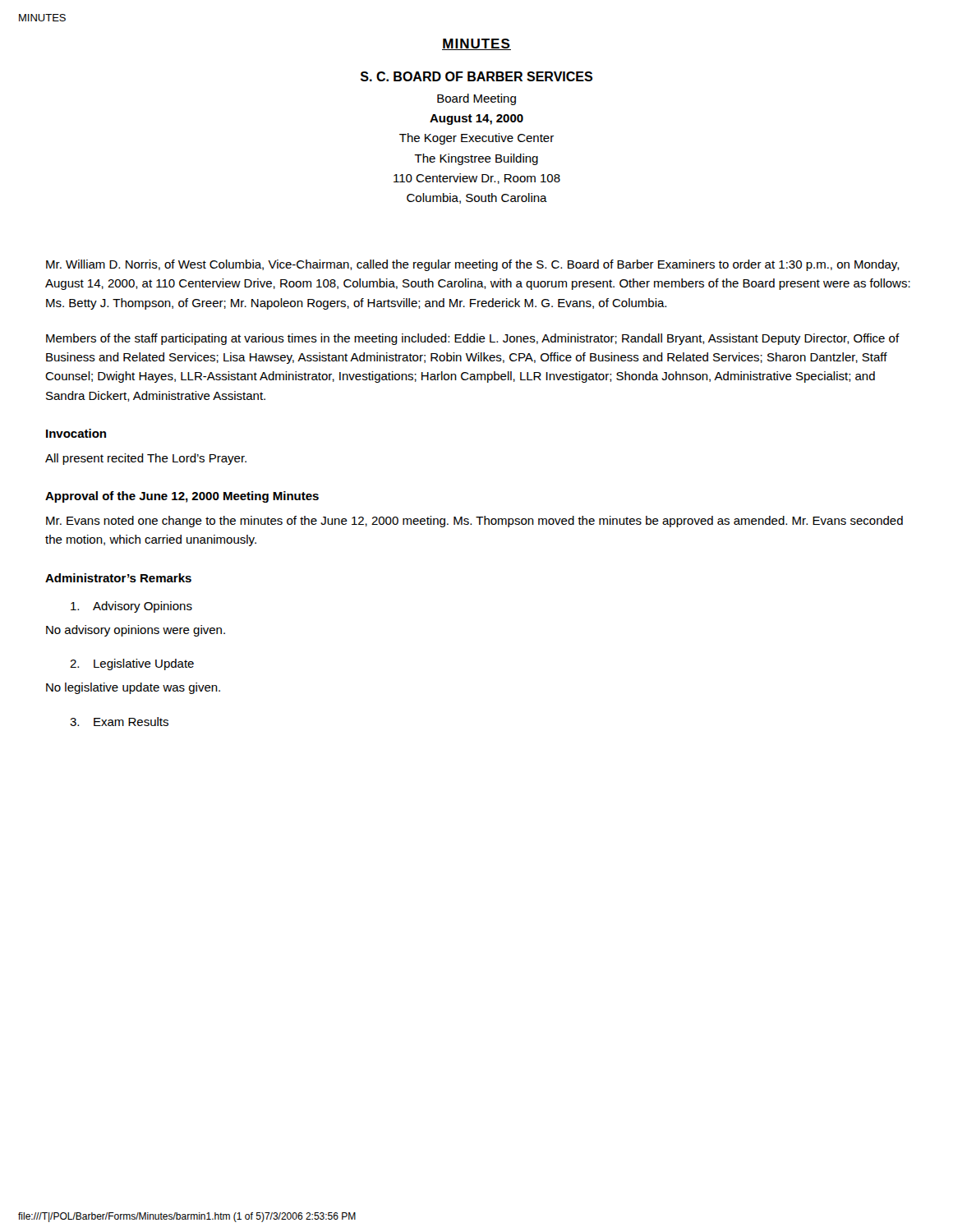Where does it say "3. Exam Results"?
This screenshot has width=953, height=1232.
119,721
